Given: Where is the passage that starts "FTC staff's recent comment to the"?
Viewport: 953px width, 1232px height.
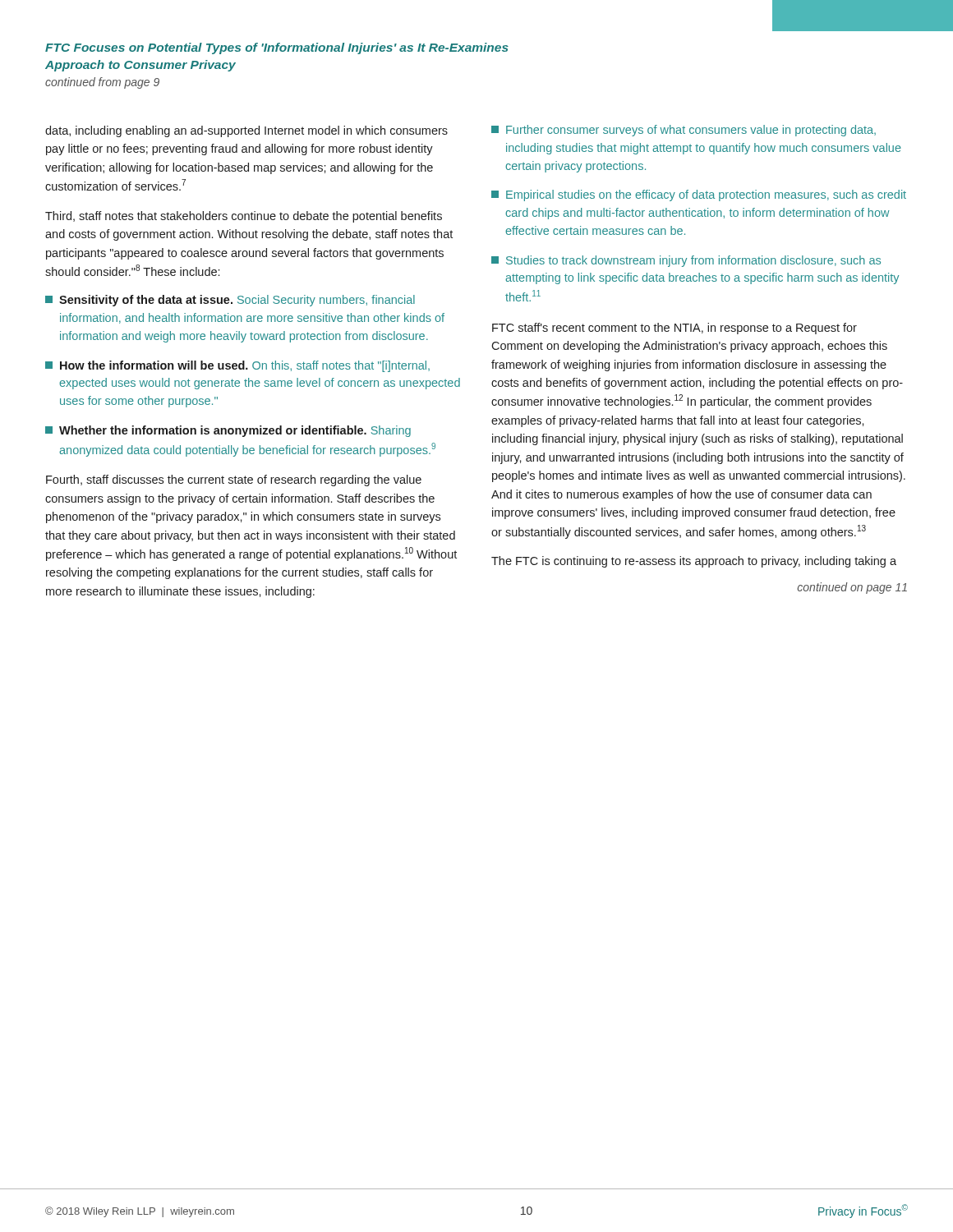Looking at the screenshot, I should (x=700, y=430).
